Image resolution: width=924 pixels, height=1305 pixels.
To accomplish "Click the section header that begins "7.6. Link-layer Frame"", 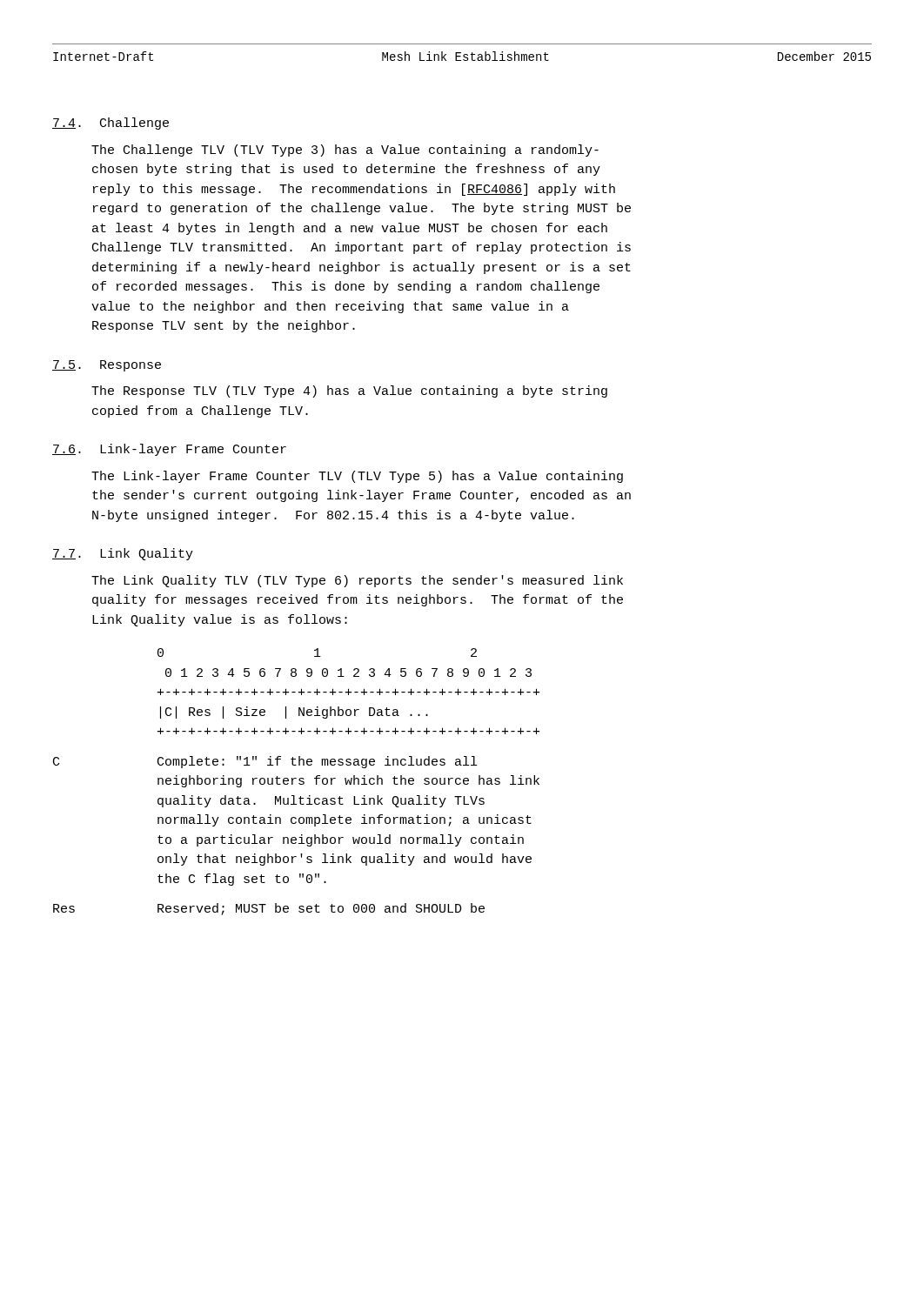I will tap(170, 450).
